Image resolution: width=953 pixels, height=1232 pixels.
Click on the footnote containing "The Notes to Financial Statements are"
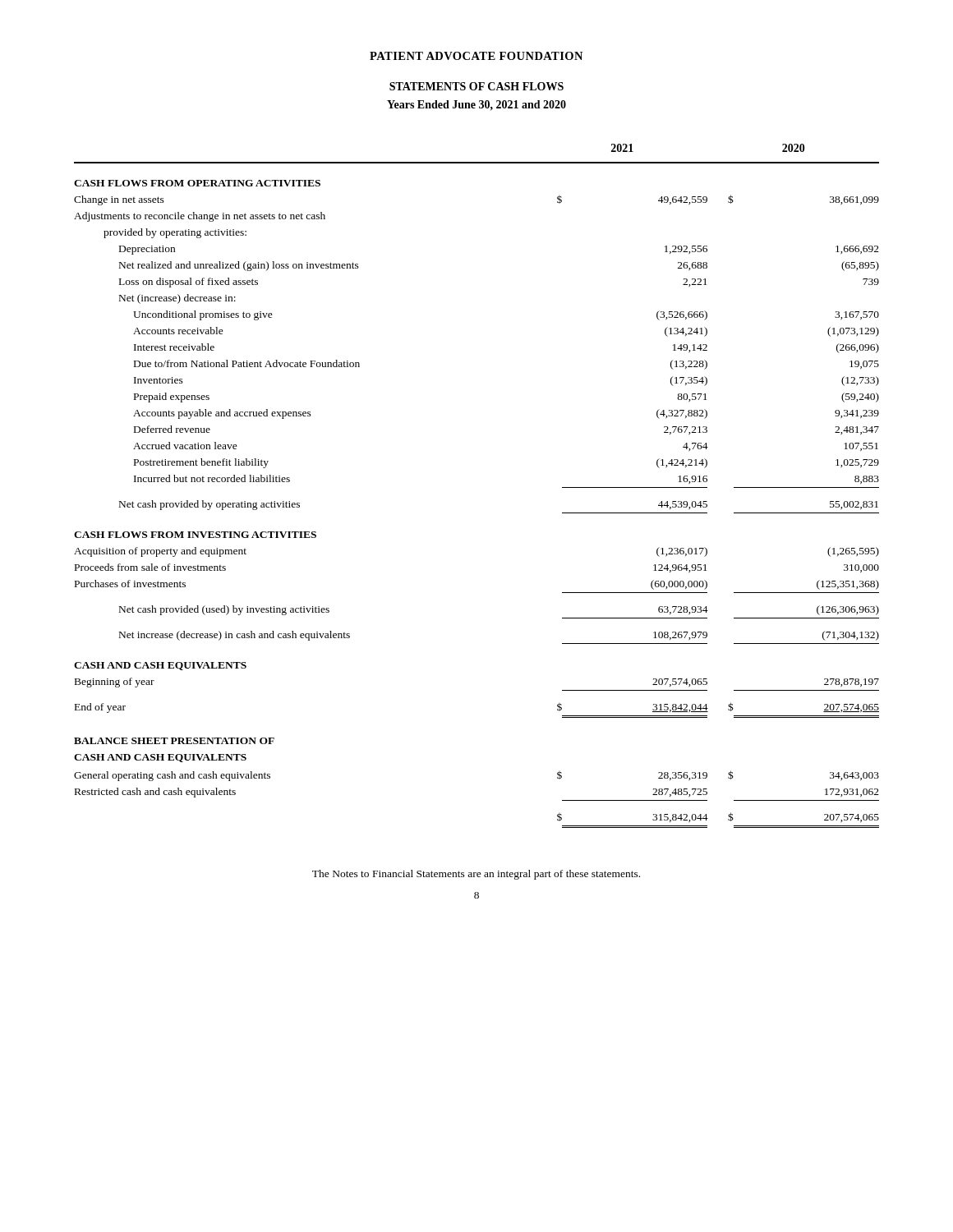(x=476, y=873)
